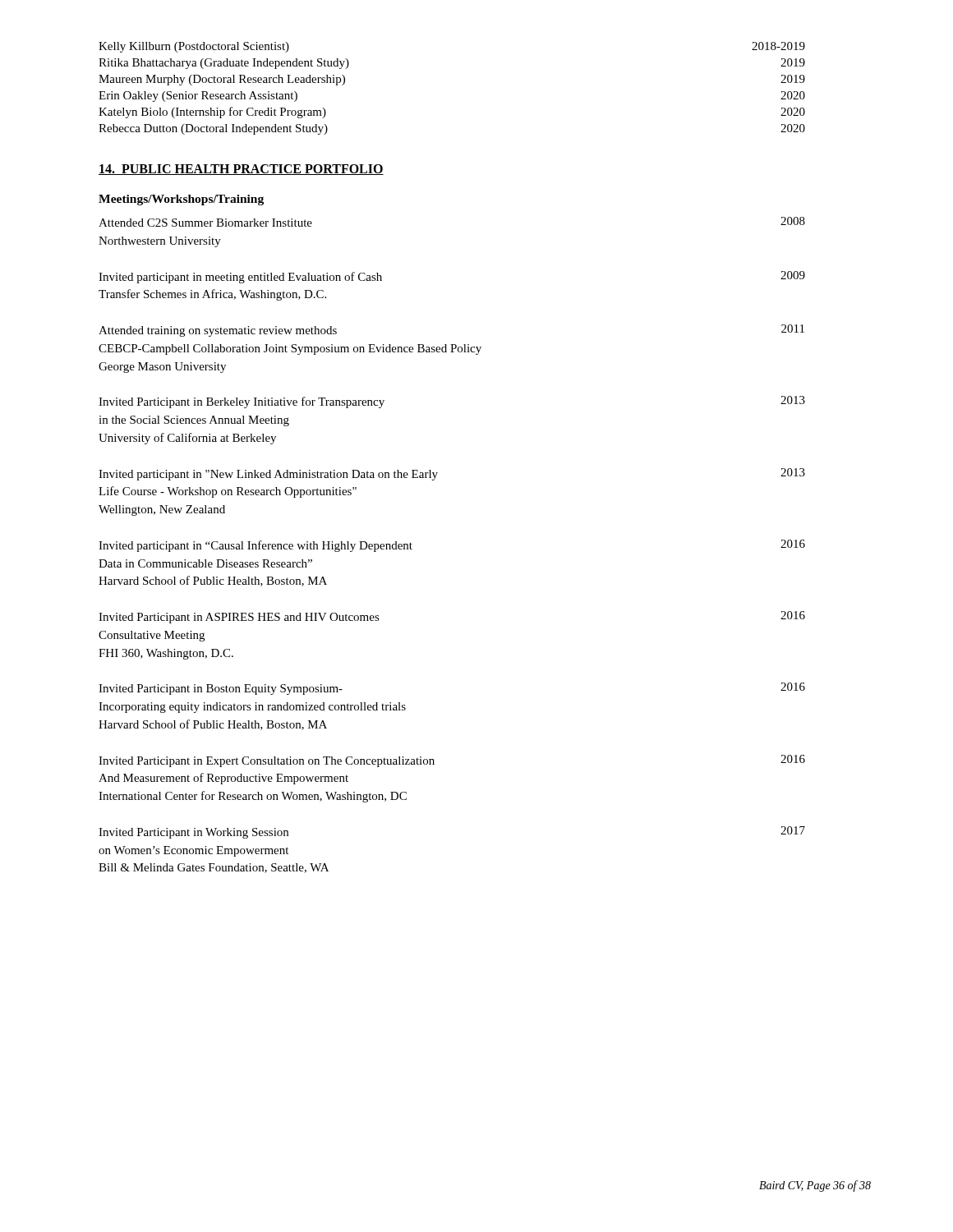Click on the list item with the text "Maureen Murphy (Doctoral Research Leadership) 2019"

(x=221, y=79)
